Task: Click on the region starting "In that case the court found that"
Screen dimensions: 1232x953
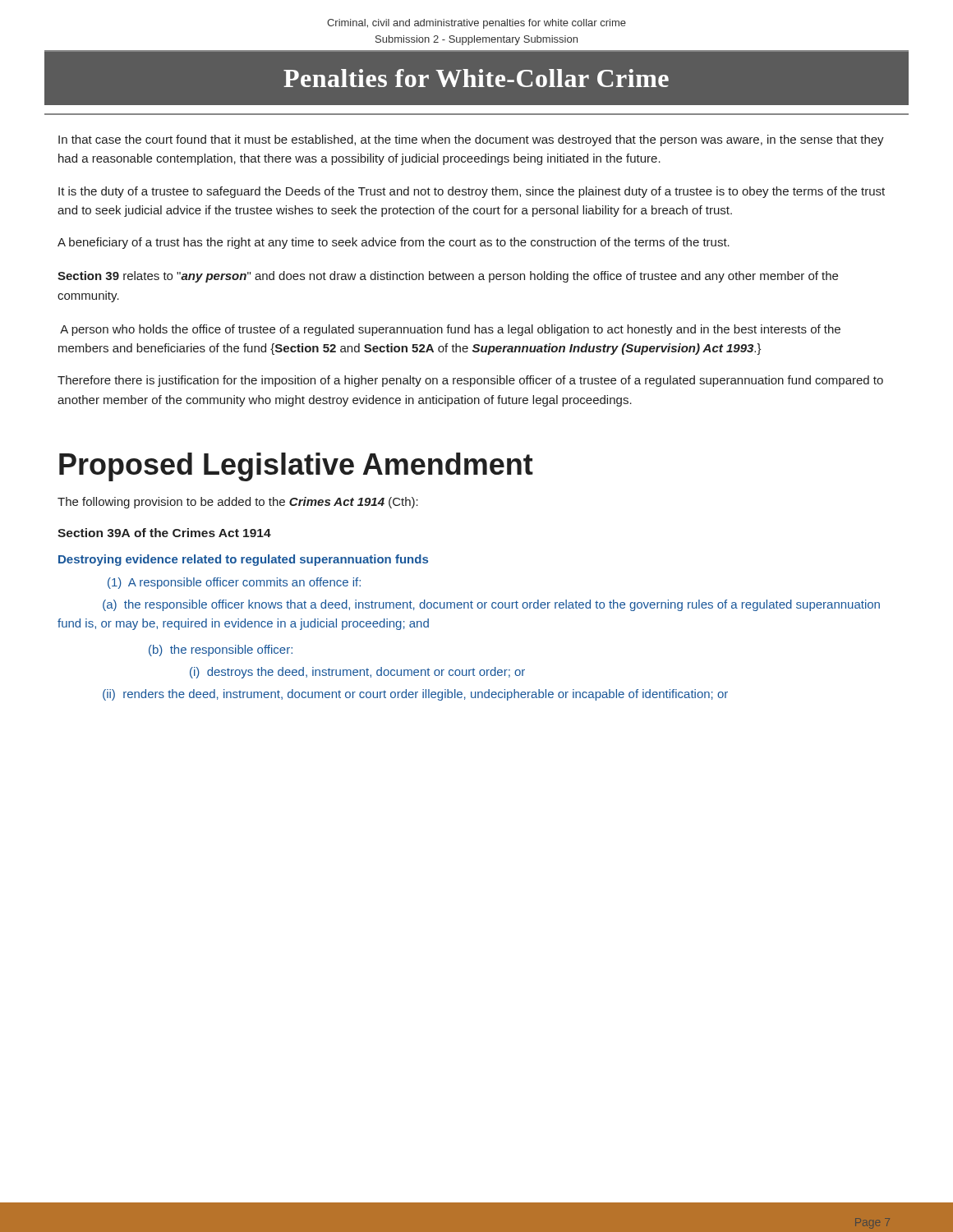Action: [x=471, y=149]
